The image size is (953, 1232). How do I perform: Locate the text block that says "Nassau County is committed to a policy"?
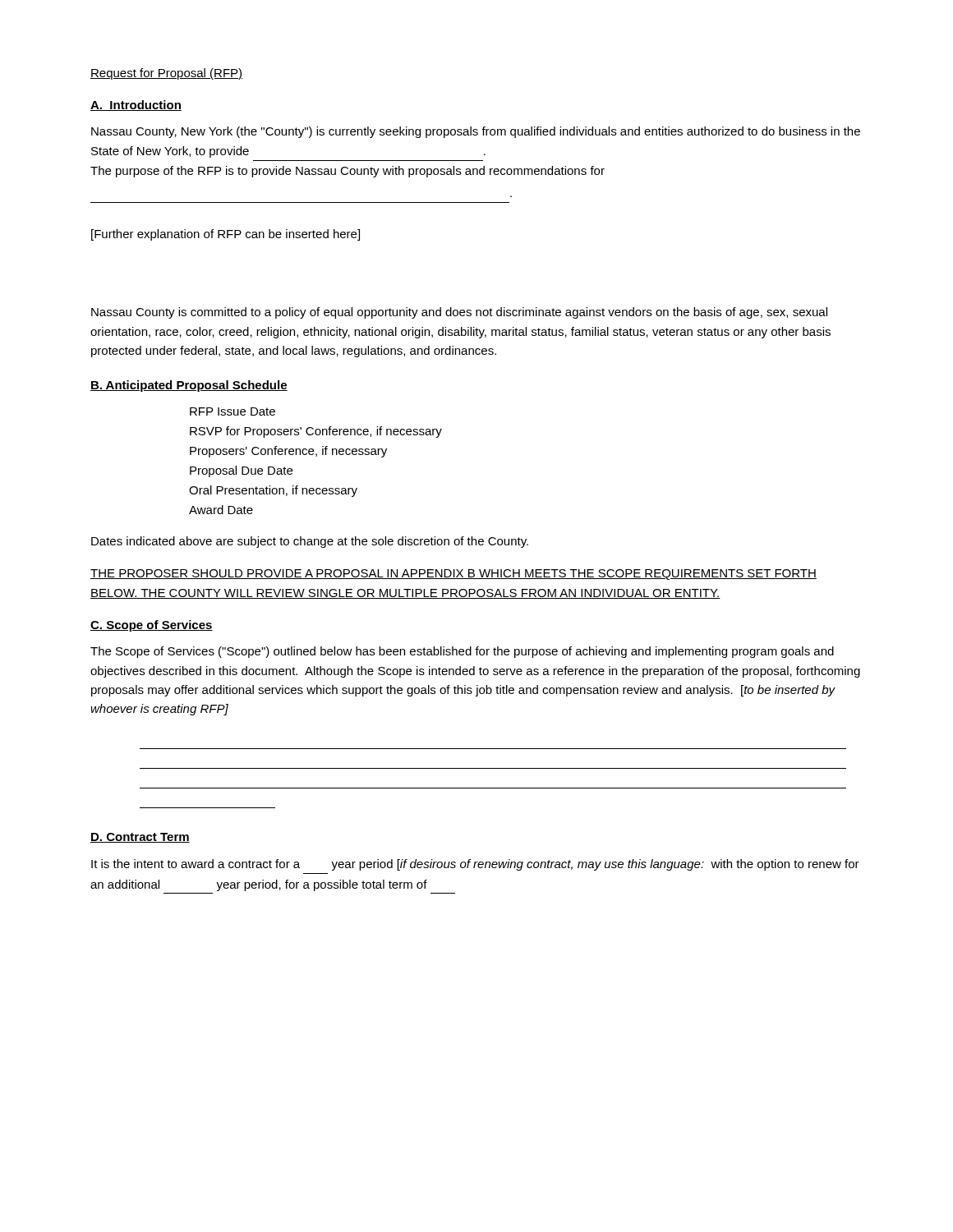click(461, 331)
